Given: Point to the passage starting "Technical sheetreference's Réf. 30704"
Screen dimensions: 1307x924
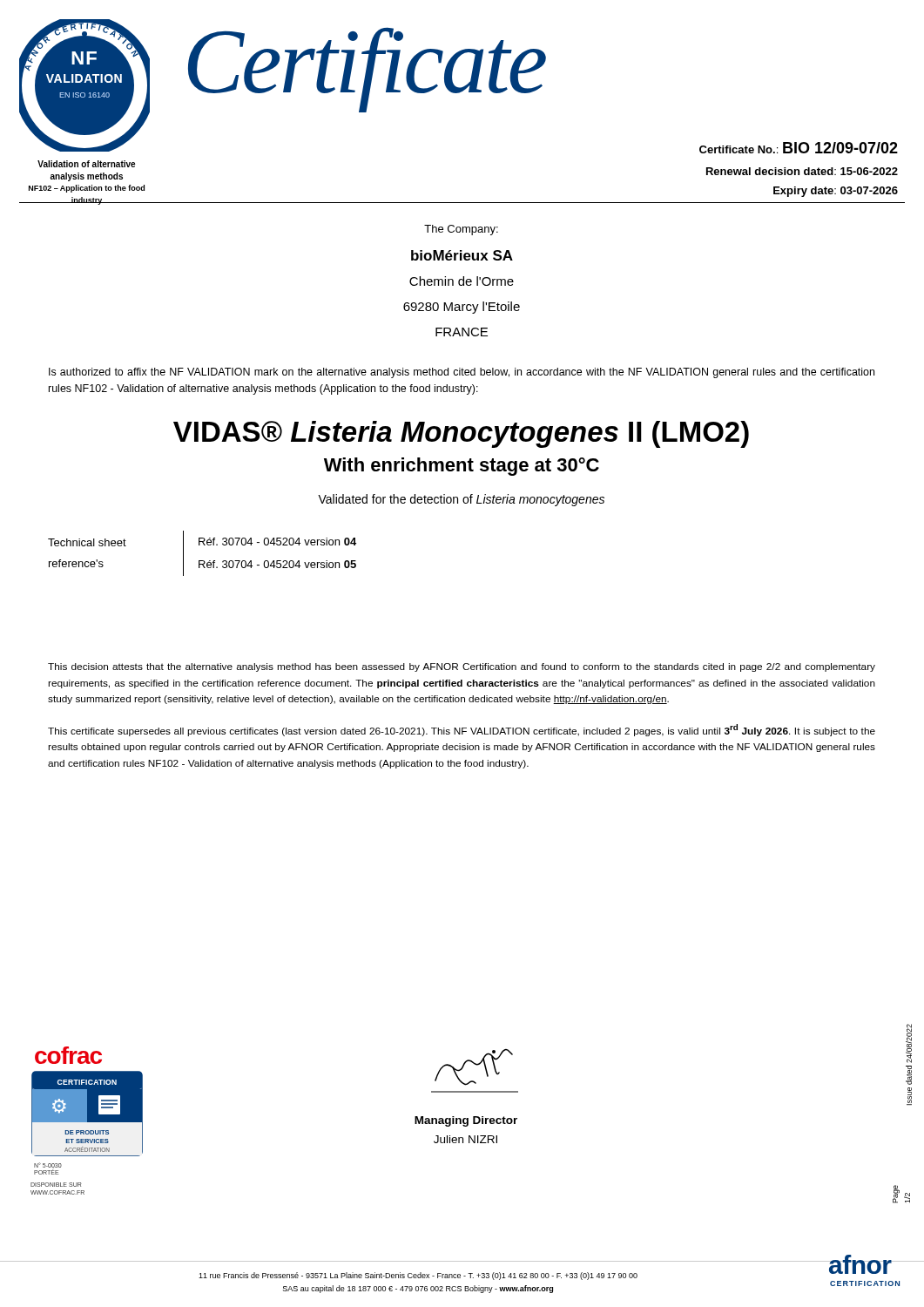Looking at the screenshot, I should coord(202,554).
